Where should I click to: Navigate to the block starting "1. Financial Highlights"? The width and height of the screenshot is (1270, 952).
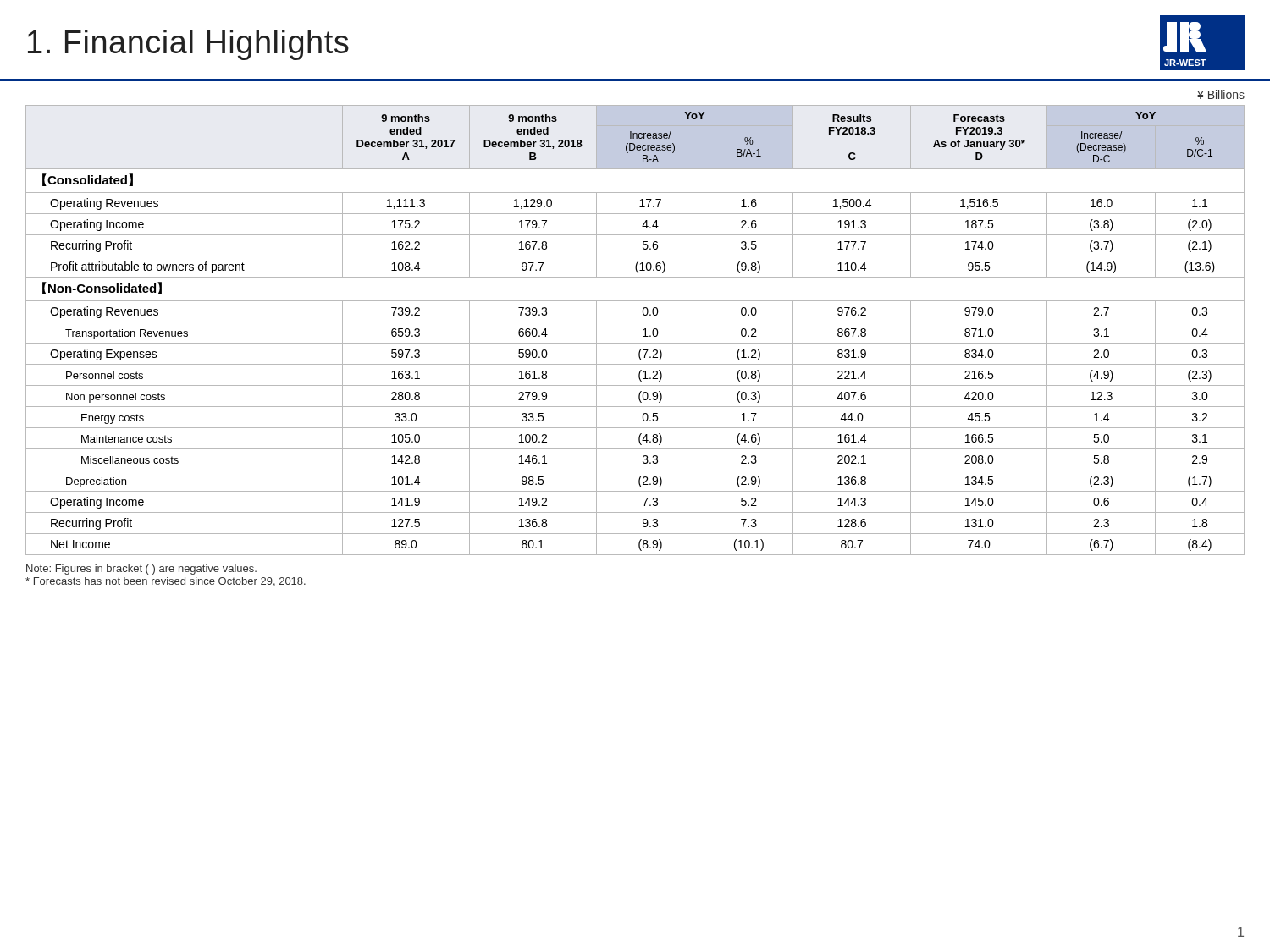tap(188, 42)
